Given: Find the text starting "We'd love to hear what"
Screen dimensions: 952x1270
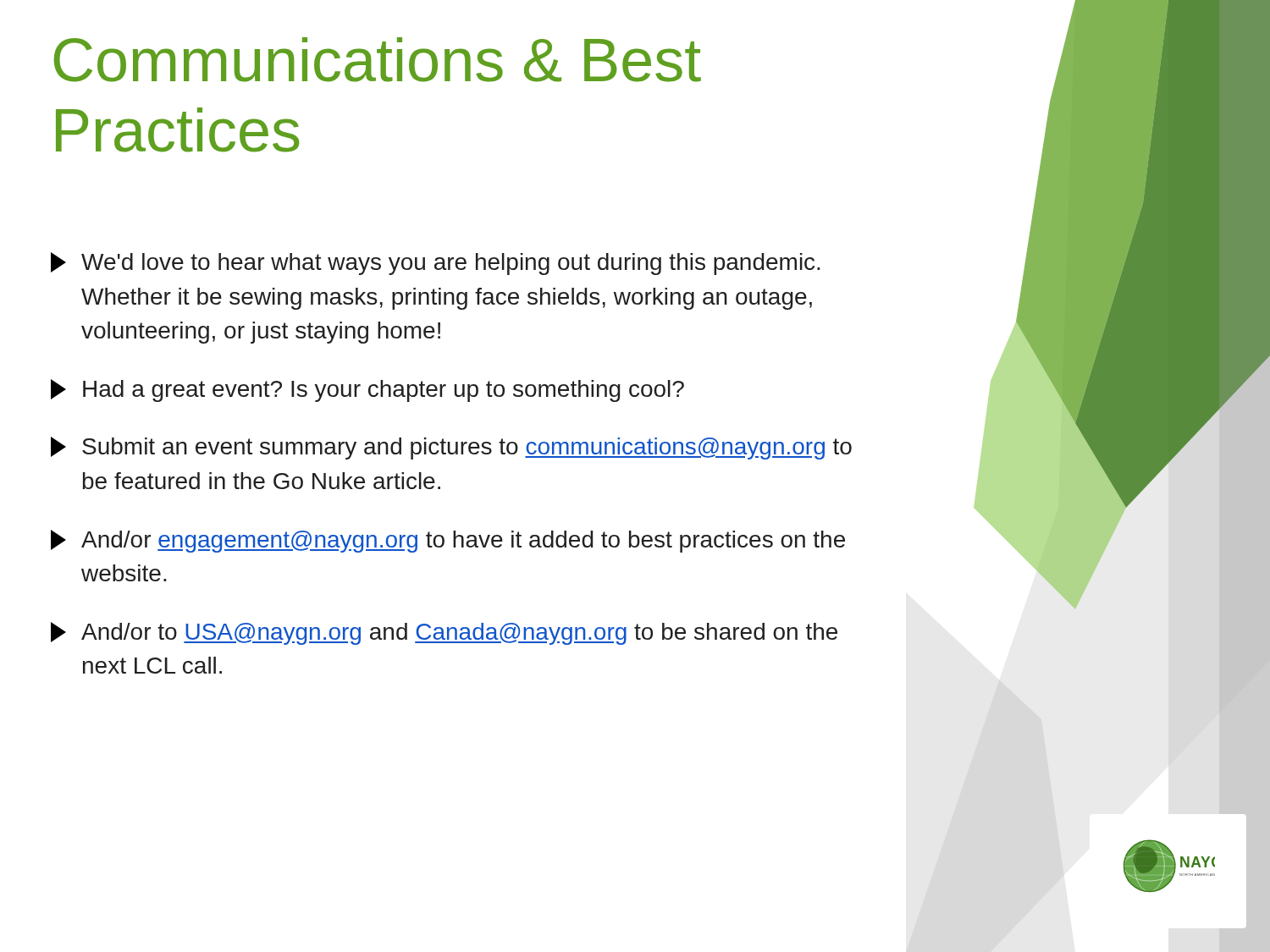Looking at the screenshot, I should pos(461,297).
